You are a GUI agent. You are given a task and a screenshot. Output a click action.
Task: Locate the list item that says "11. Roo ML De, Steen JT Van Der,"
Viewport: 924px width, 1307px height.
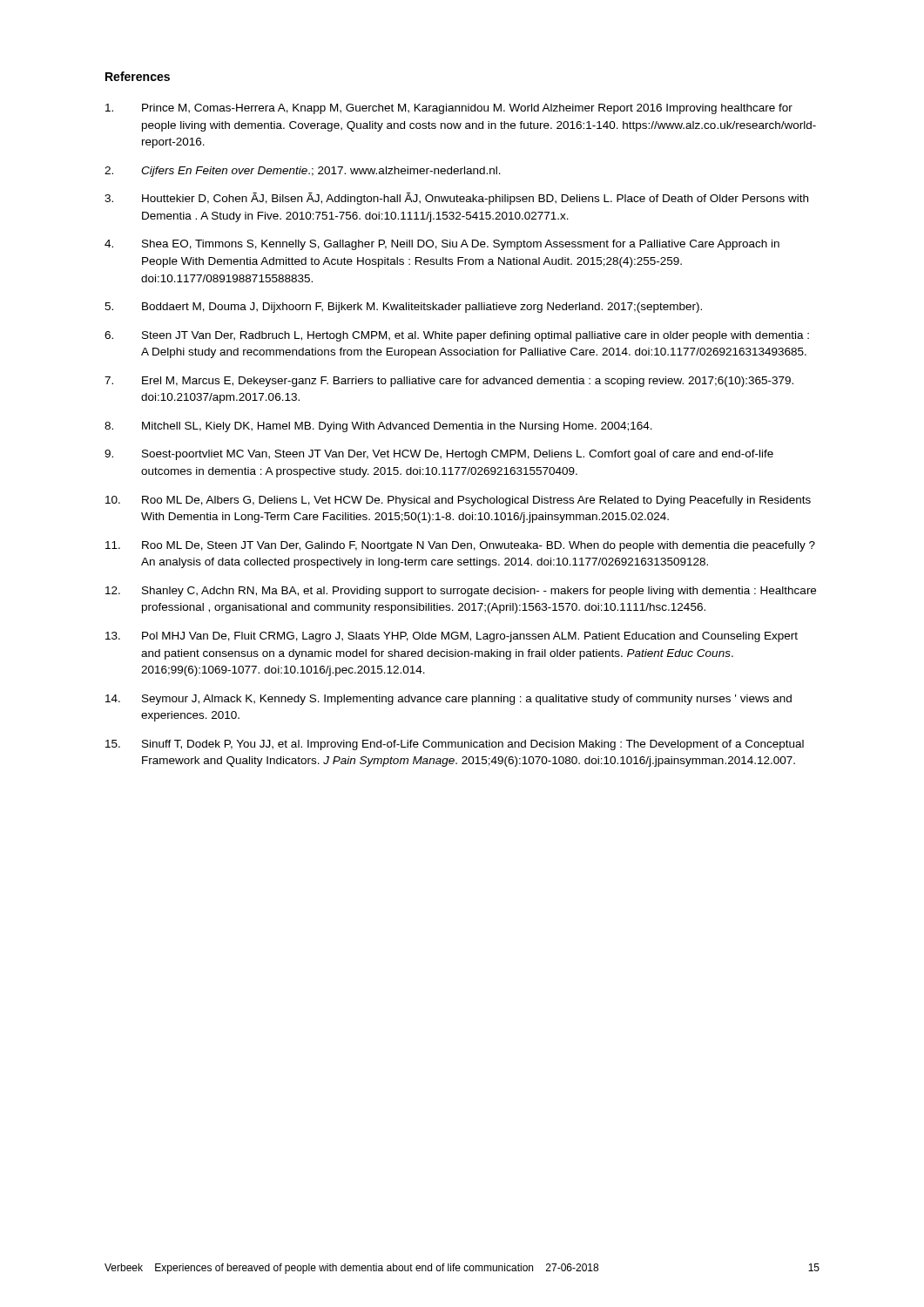click(462, 554)
